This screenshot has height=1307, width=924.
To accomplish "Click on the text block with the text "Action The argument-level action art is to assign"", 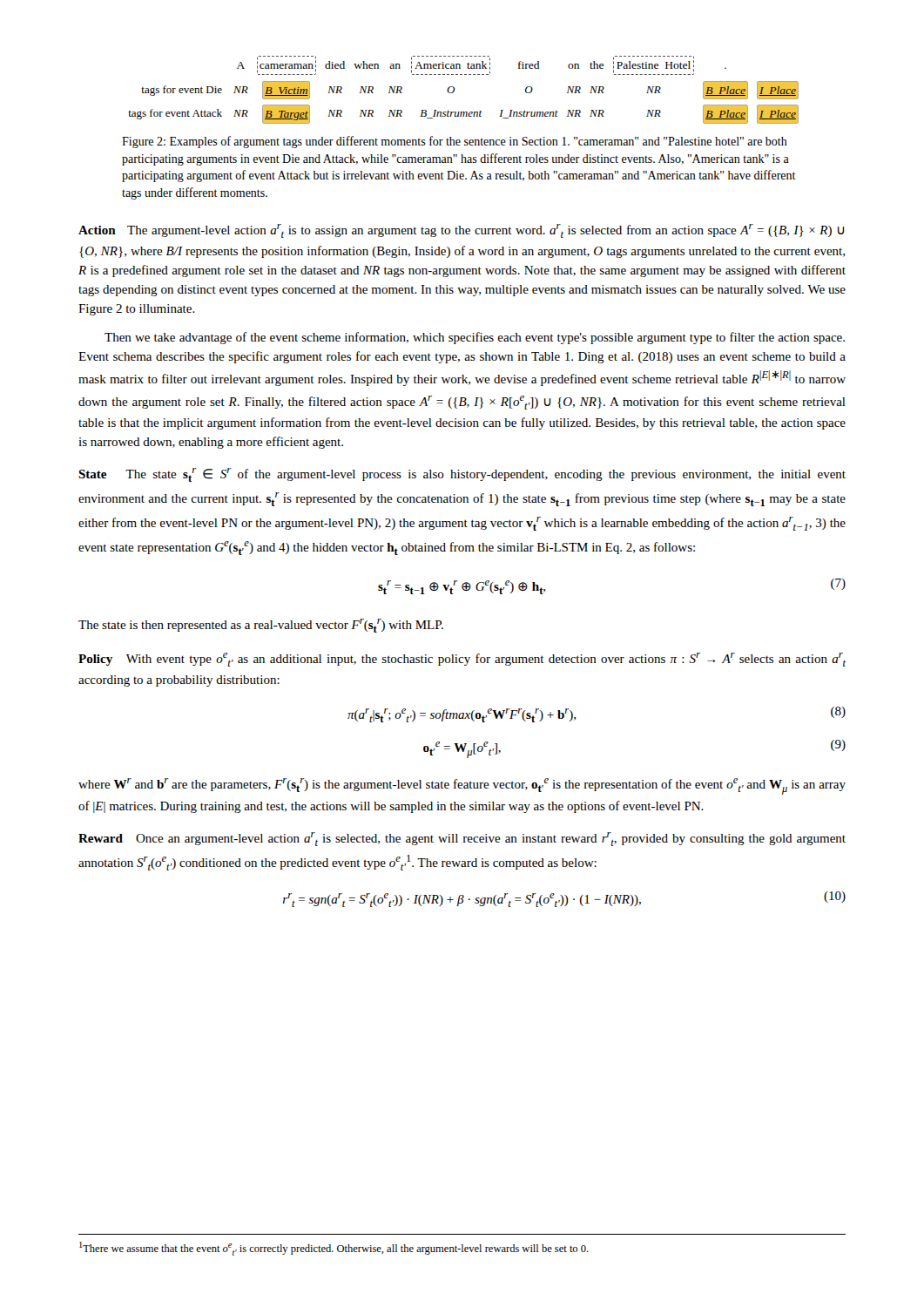I will tap(462, 268).
